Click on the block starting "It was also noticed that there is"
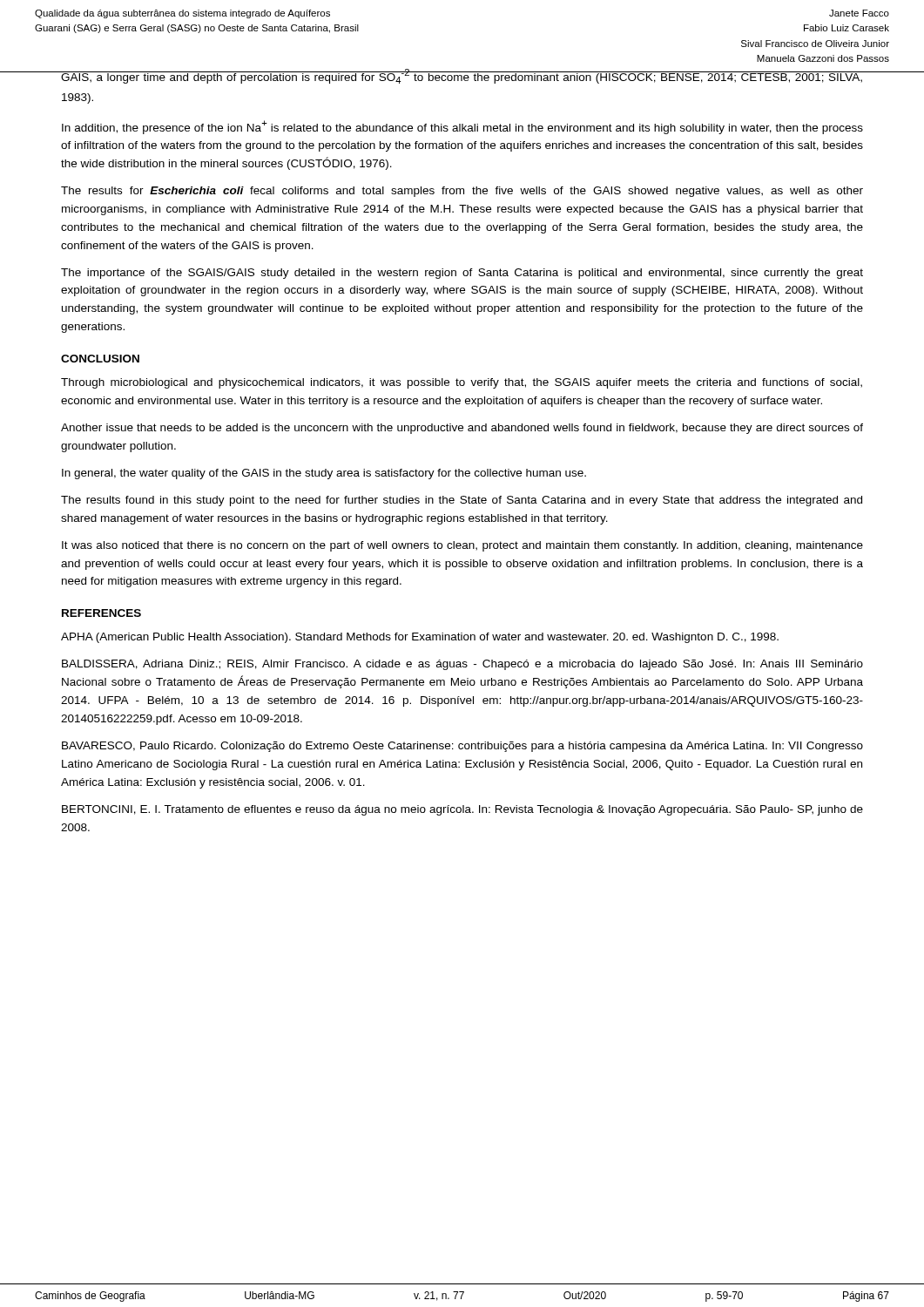The width and height of the screenshot is (924, 1307). (462, 563)
